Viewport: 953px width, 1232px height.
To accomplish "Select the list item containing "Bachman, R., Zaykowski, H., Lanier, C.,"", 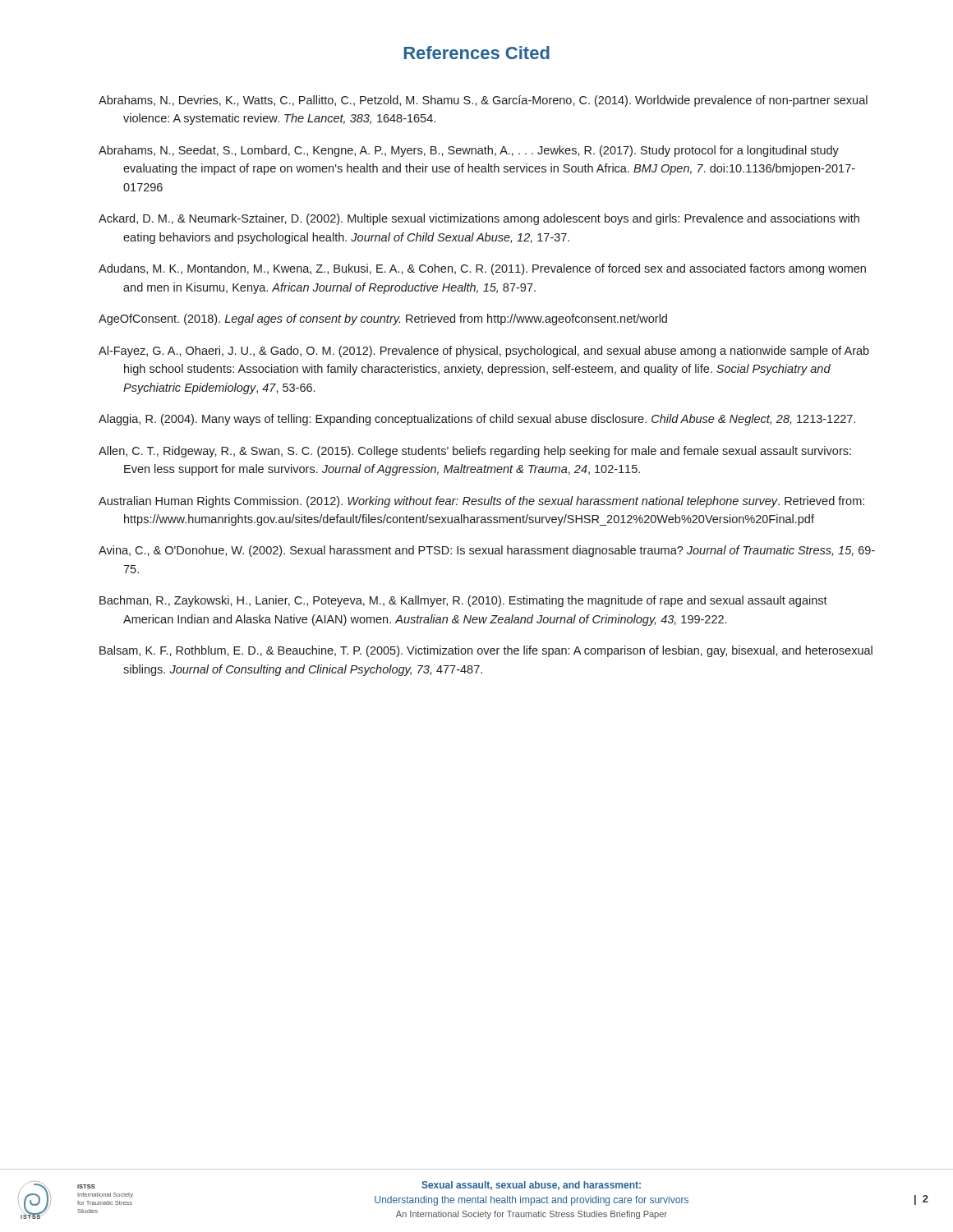I will coord(463,610).
